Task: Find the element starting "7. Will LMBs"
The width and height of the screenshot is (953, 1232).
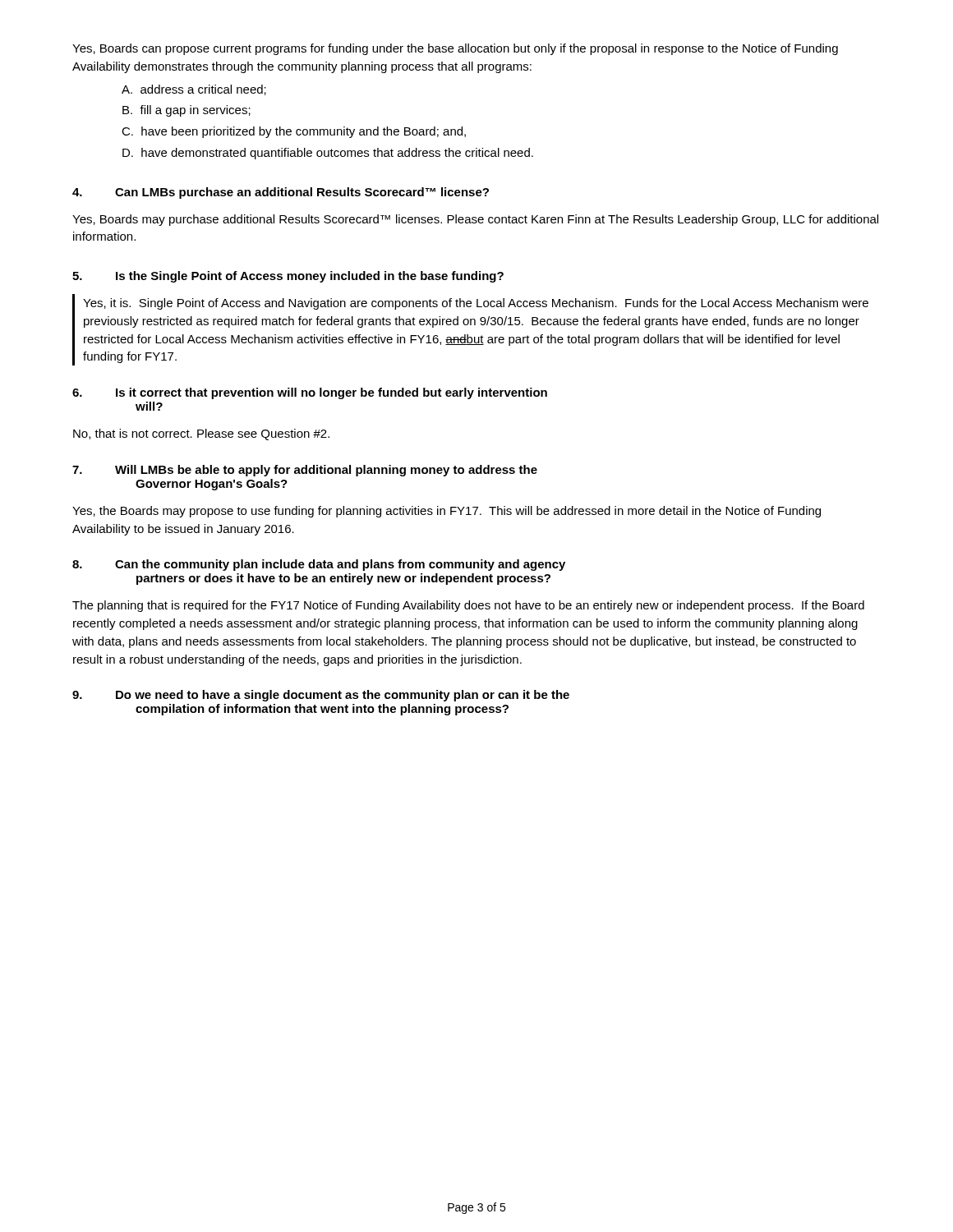Action: (305, 476)
